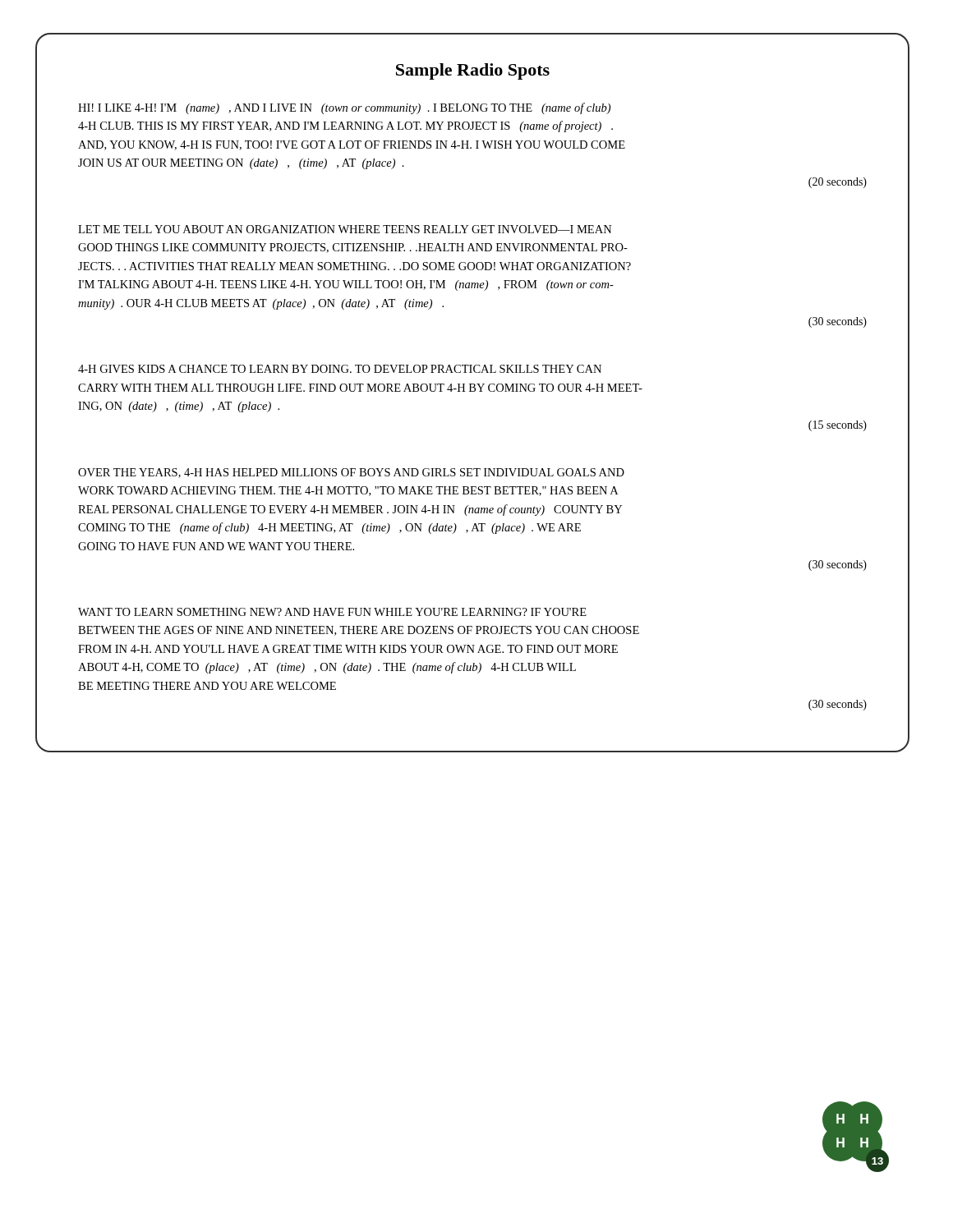
Task: Point to the block beginning "OVER THE YEARS, 4-H HAS HELPED"
Action: 472,517
